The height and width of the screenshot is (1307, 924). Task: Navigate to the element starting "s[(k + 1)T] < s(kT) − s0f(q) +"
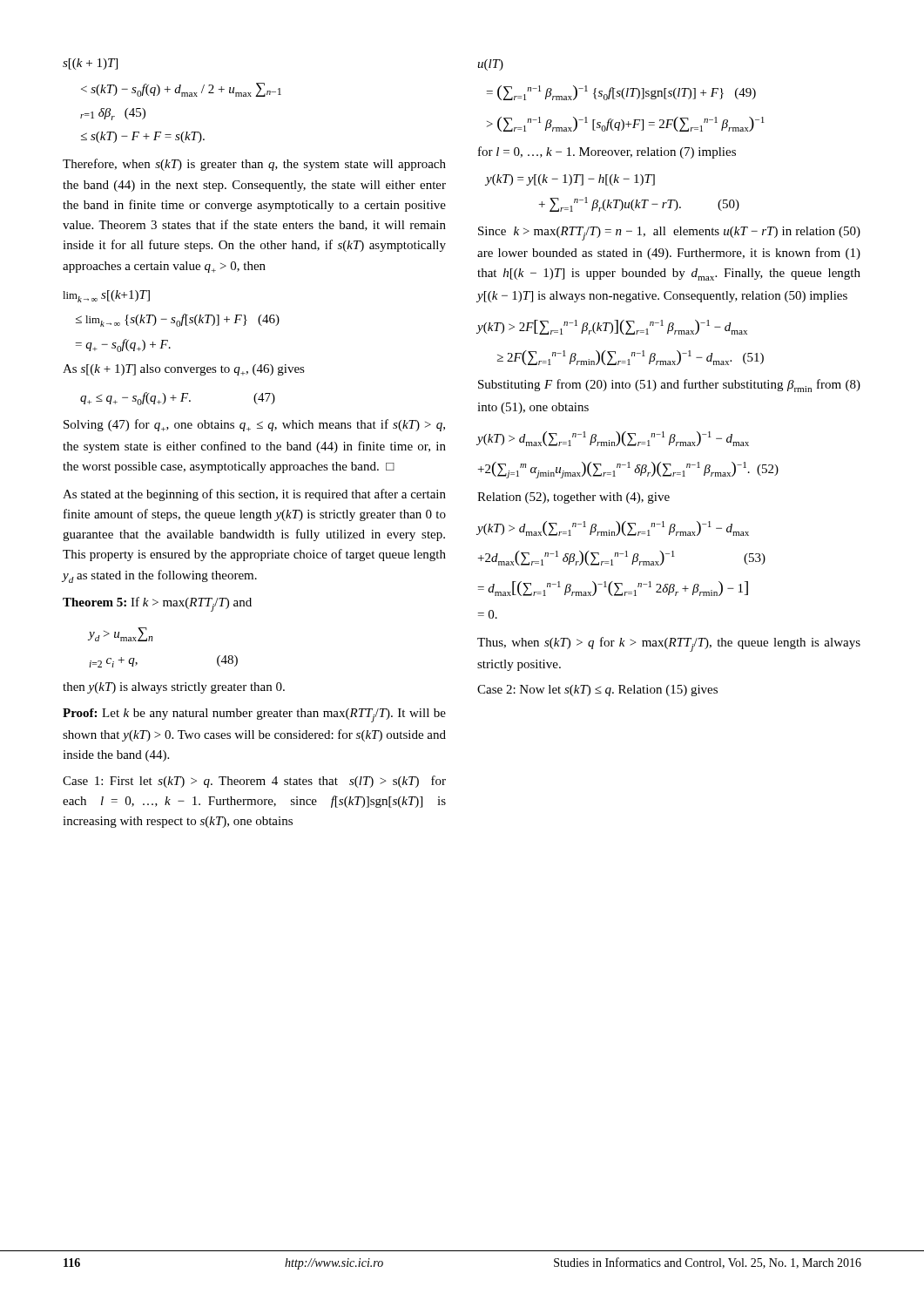point(172,102)
